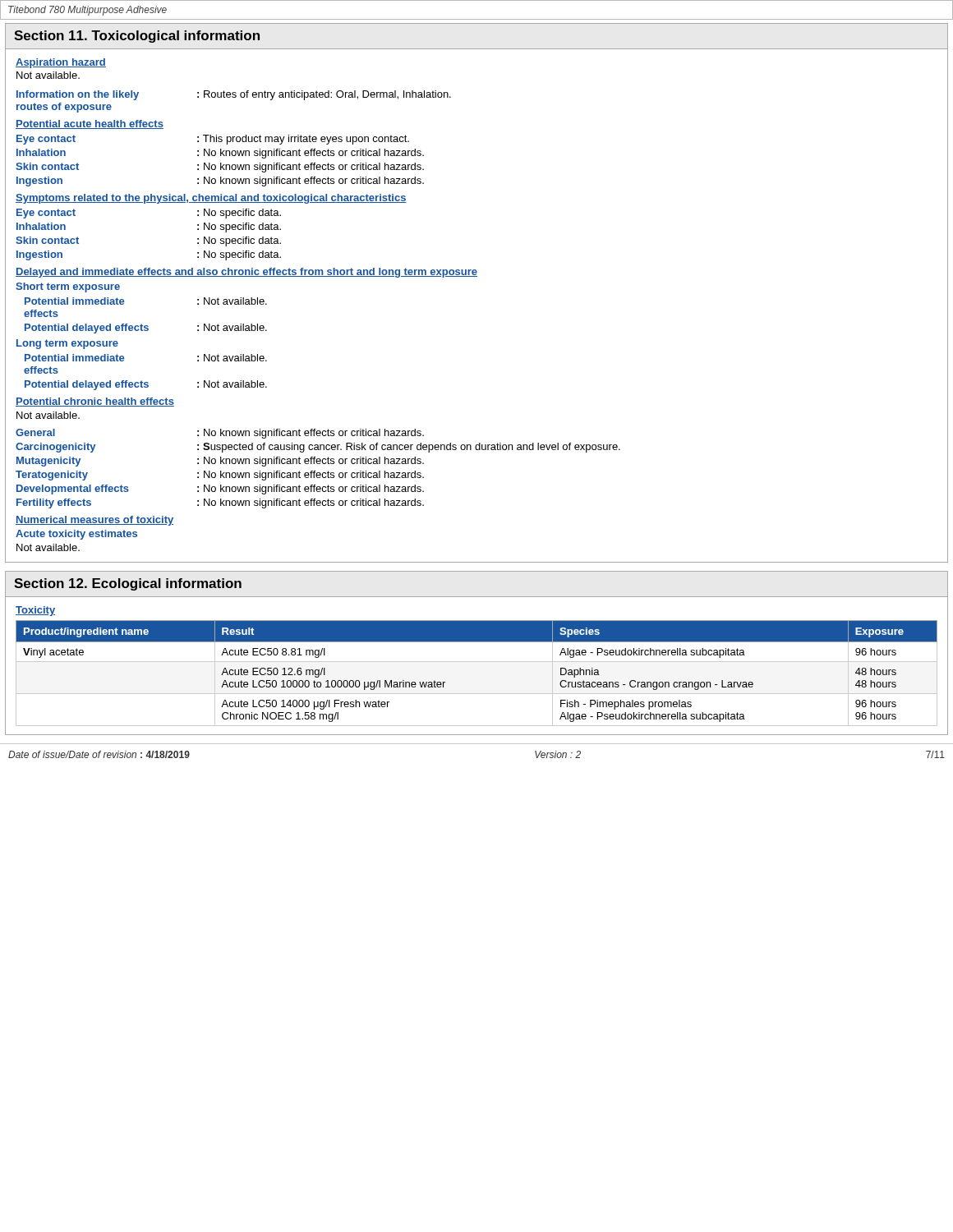Viewport: 953px width, 1232px height.
Task: Click on the text that says "Potential chronic health effects"
Action: tap(95, 401)
